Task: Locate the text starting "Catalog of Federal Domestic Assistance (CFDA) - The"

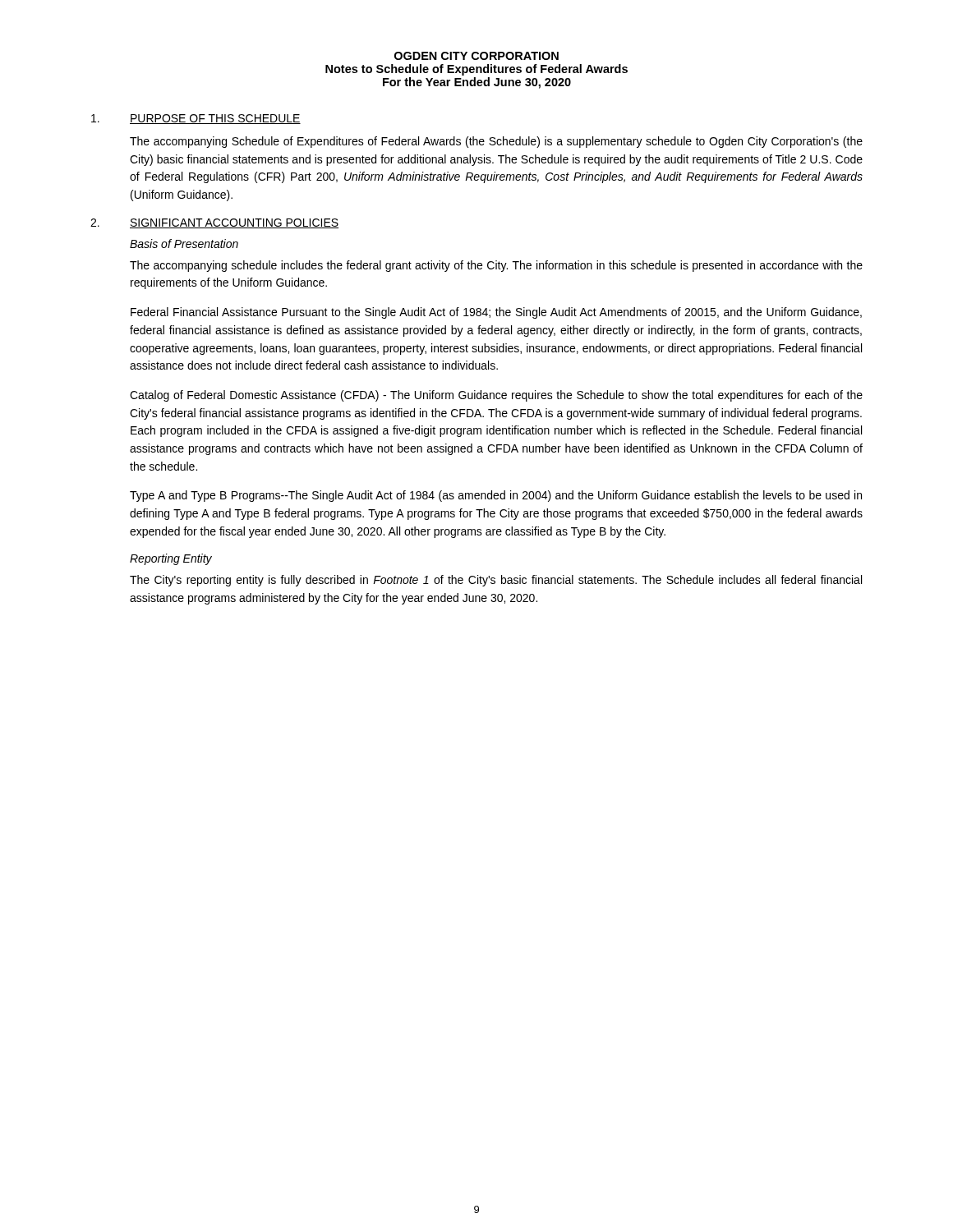Action: pos(496,431)
